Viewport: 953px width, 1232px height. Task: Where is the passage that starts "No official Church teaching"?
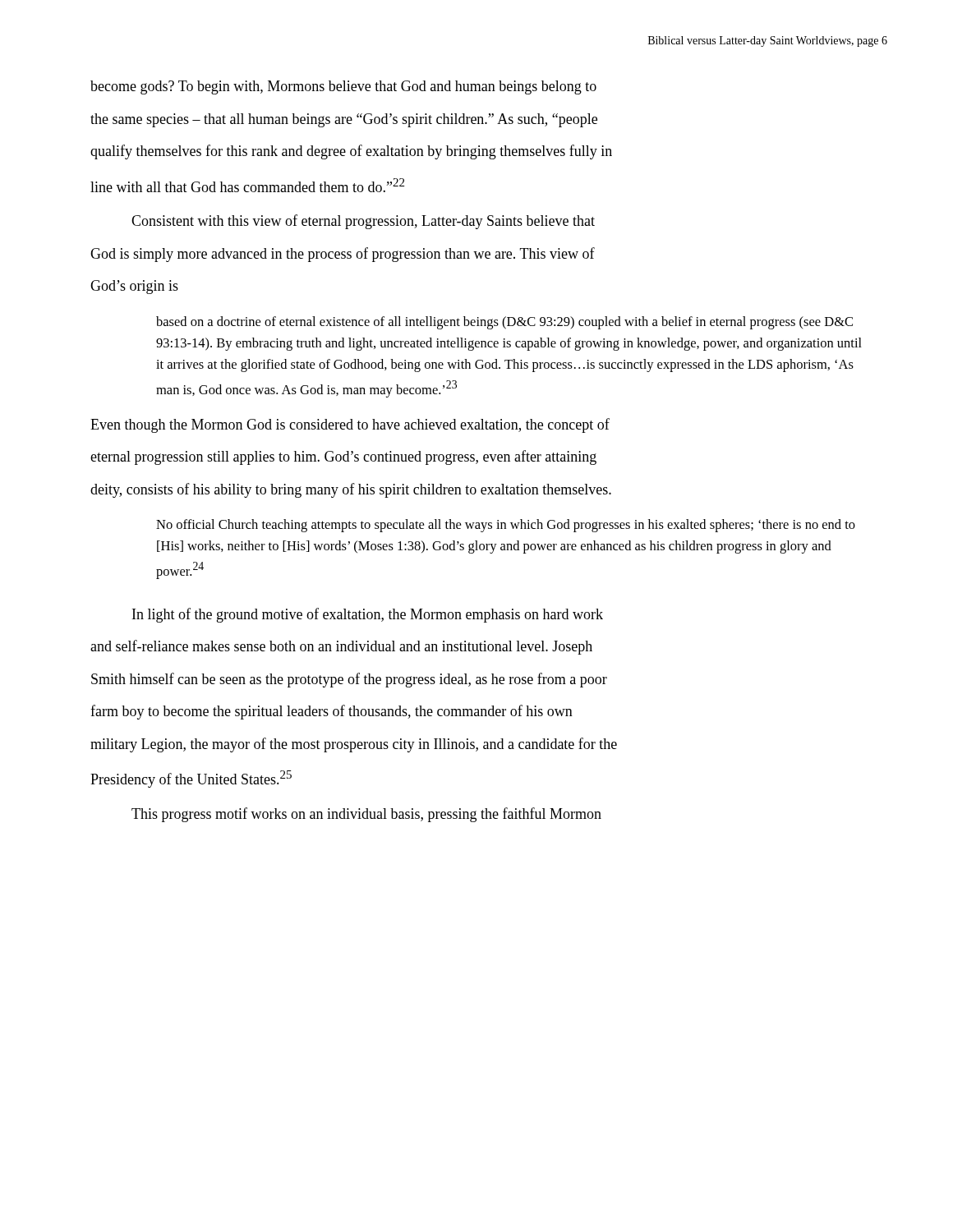(x=509, y=548)
